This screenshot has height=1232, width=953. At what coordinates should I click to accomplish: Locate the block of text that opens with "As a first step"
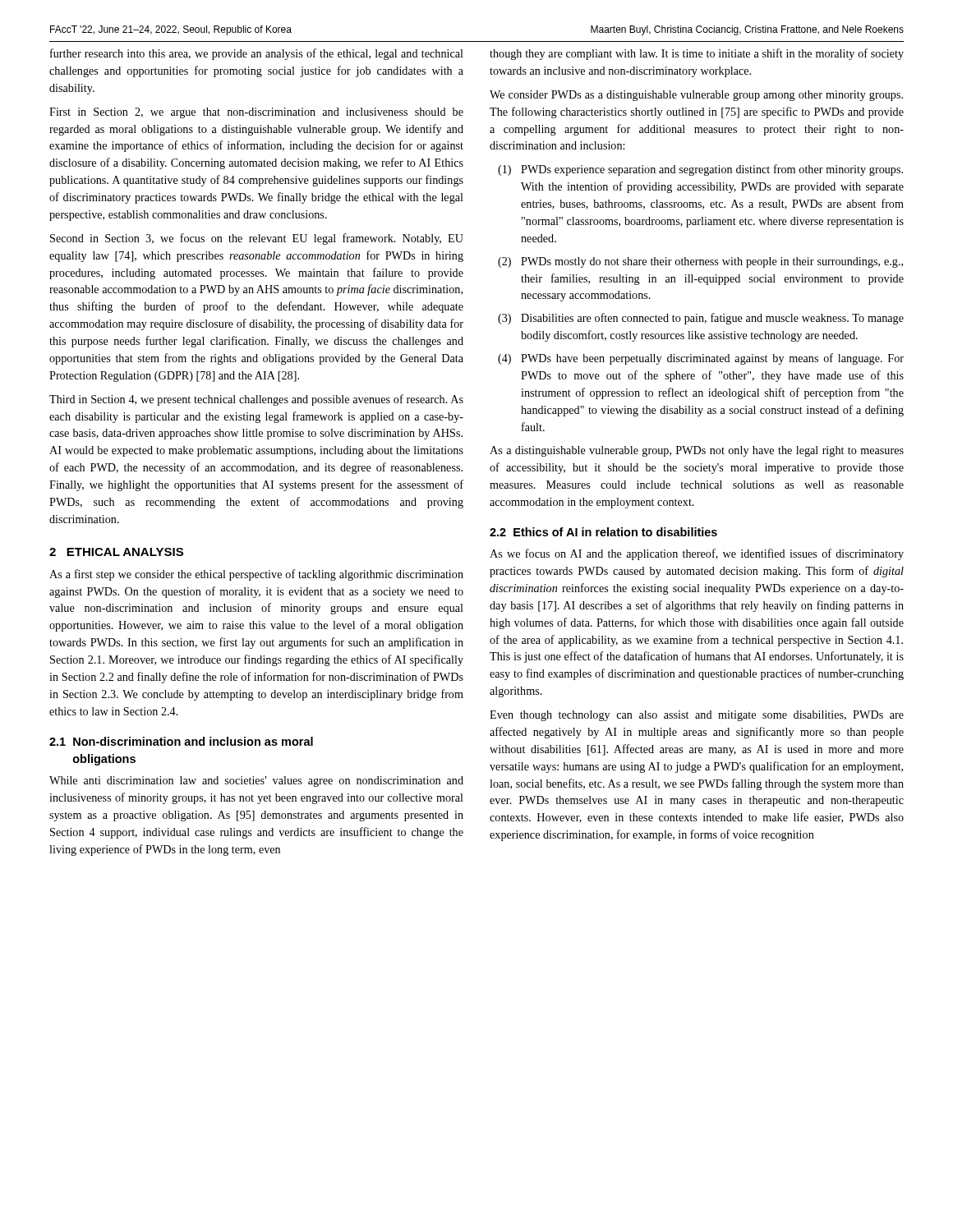tap(256, 643)
